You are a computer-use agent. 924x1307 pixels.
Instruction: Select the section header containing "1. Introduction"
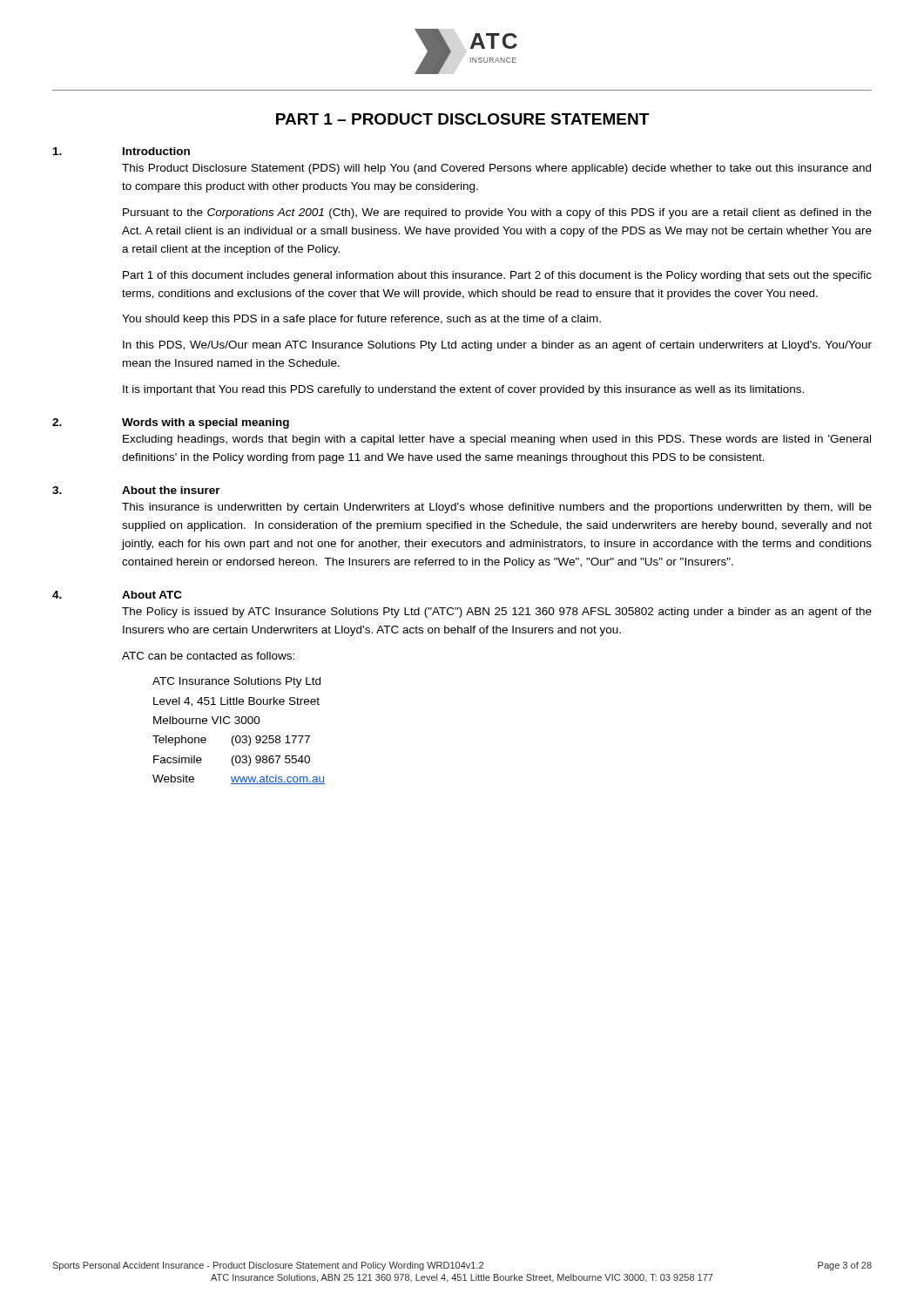pyautogui.click(x=121, y=151)
